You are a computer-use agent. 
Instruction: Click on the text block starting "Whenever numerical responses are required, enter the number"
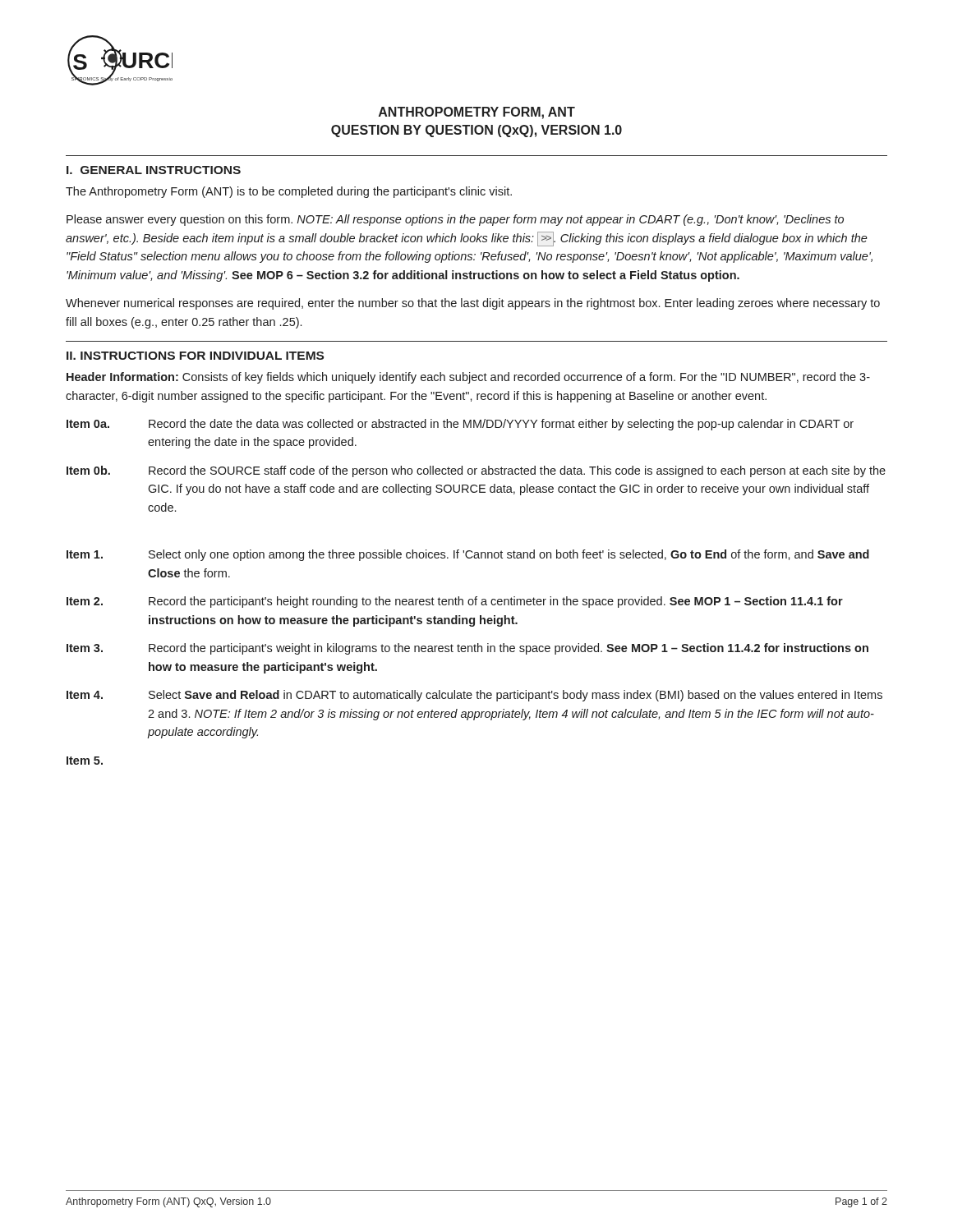tap(473, 312)
